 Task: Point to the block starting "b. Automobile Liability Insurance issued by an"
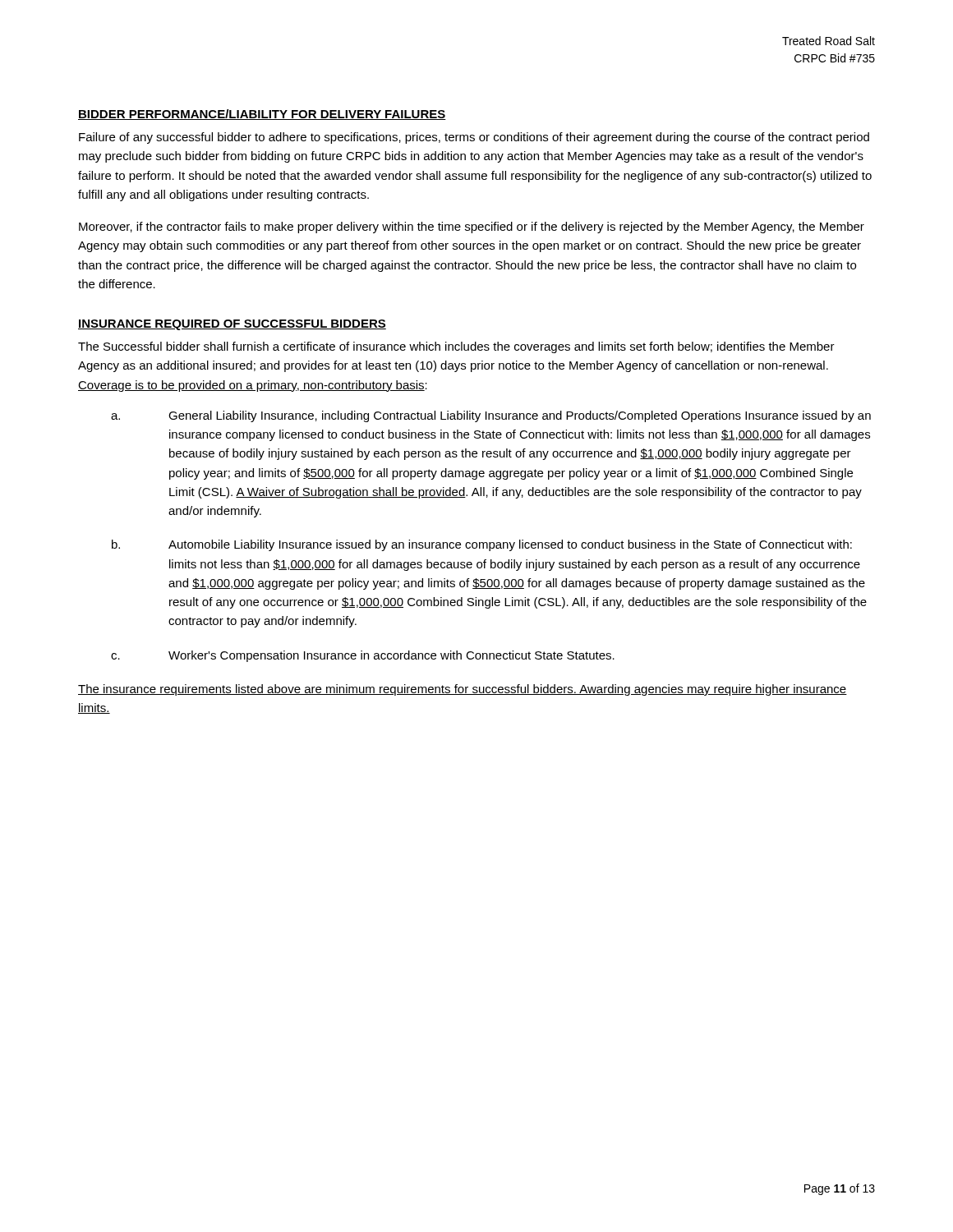click(476, 583)
